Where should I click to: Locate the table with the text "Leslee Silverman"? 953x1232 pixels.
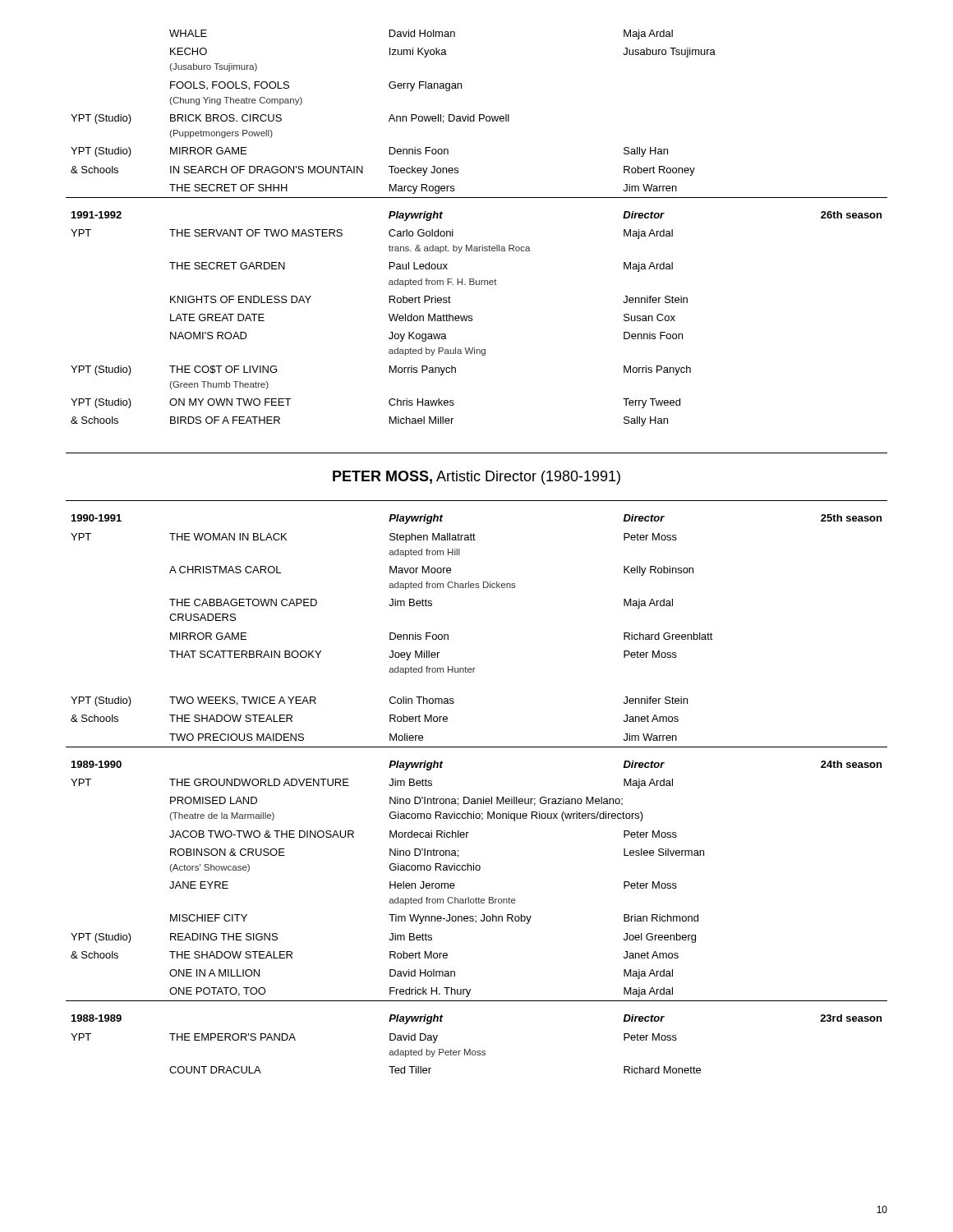click(x=476, y=790)
